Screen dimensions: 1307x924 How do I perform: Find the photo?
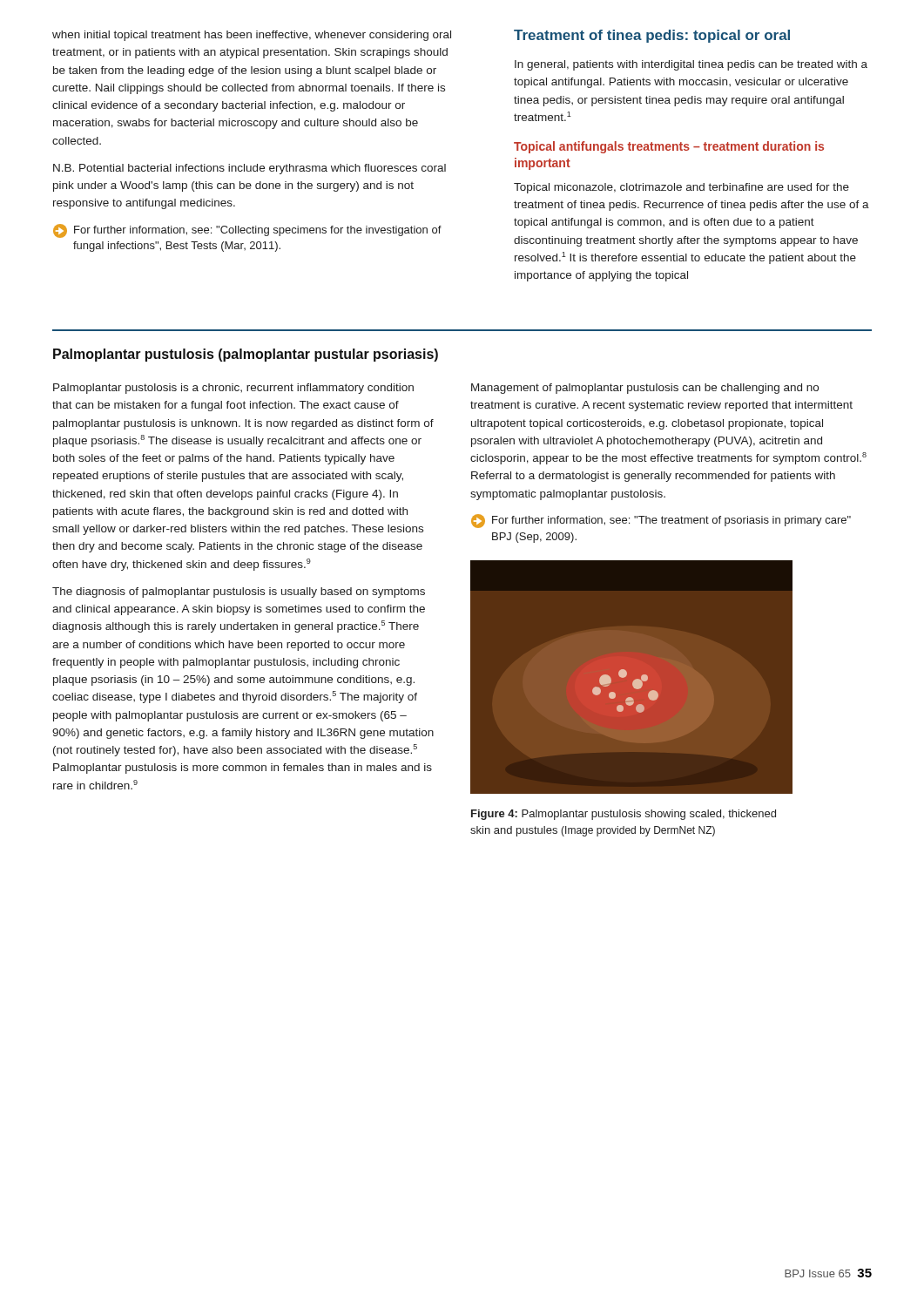coord(671,680)
